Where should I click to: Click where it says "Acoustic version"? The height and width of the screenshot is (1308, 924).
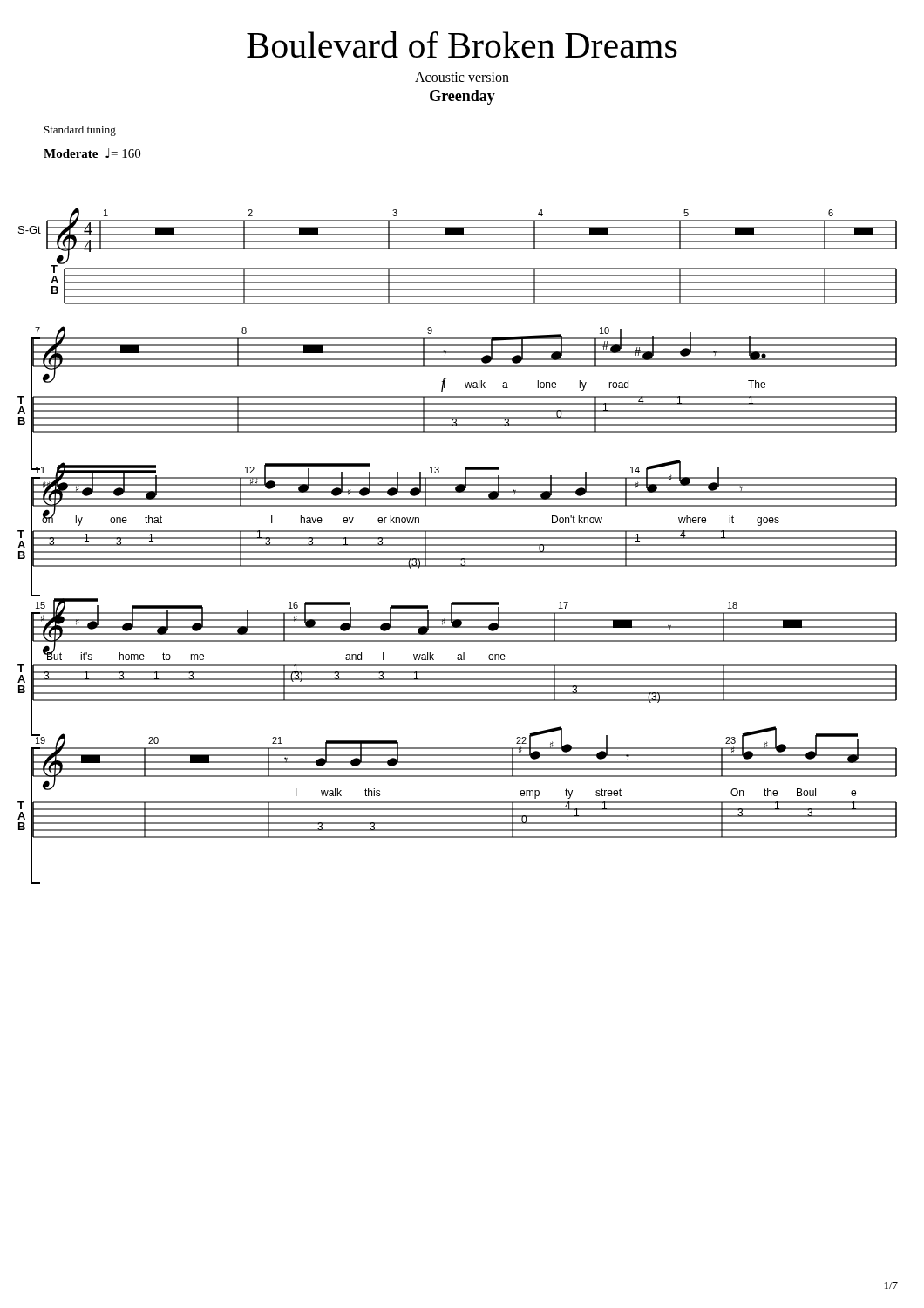click(462, 77)
